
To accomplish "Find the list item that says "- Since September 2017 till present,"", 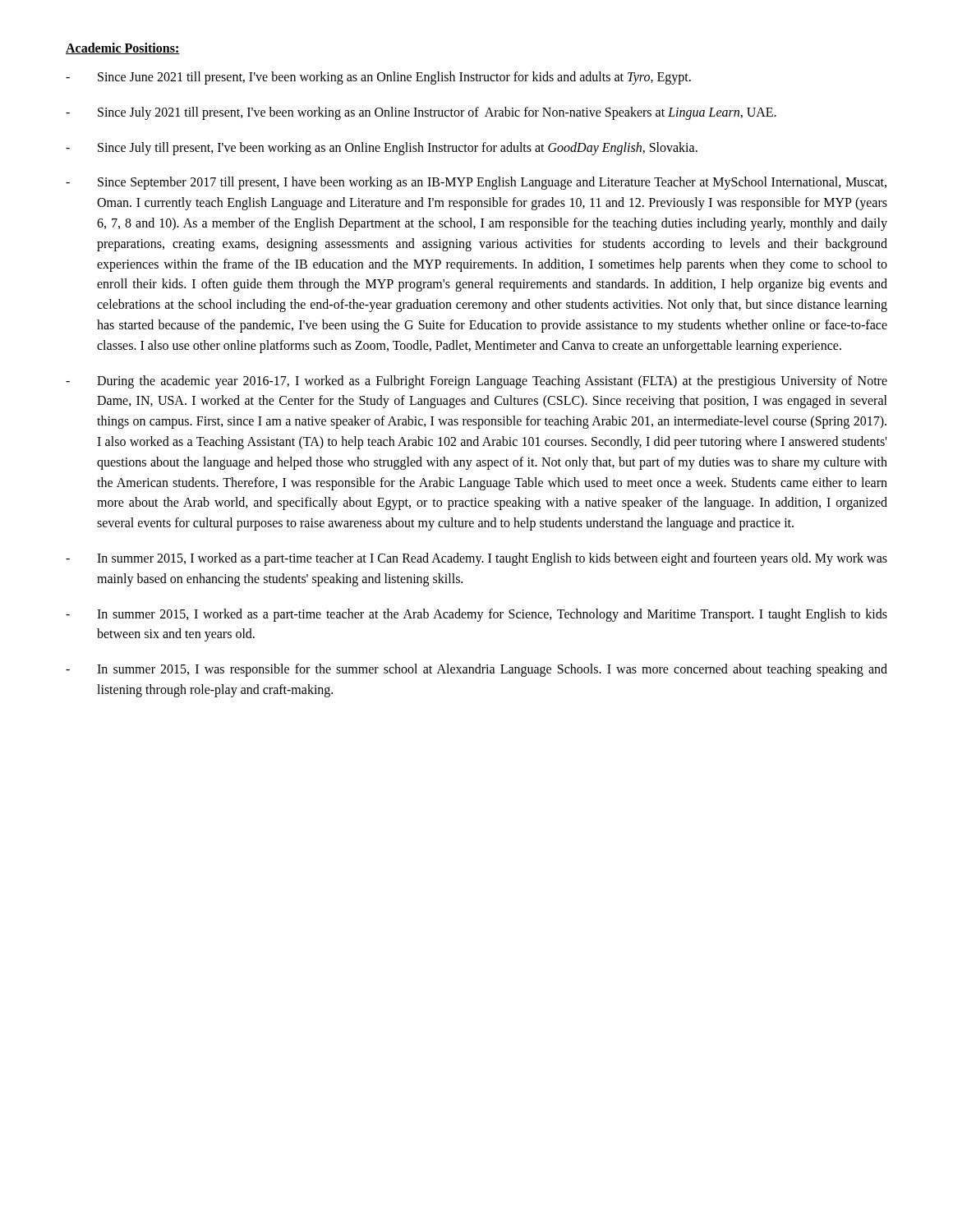I will pyautogui.click(x=476, y=264).
